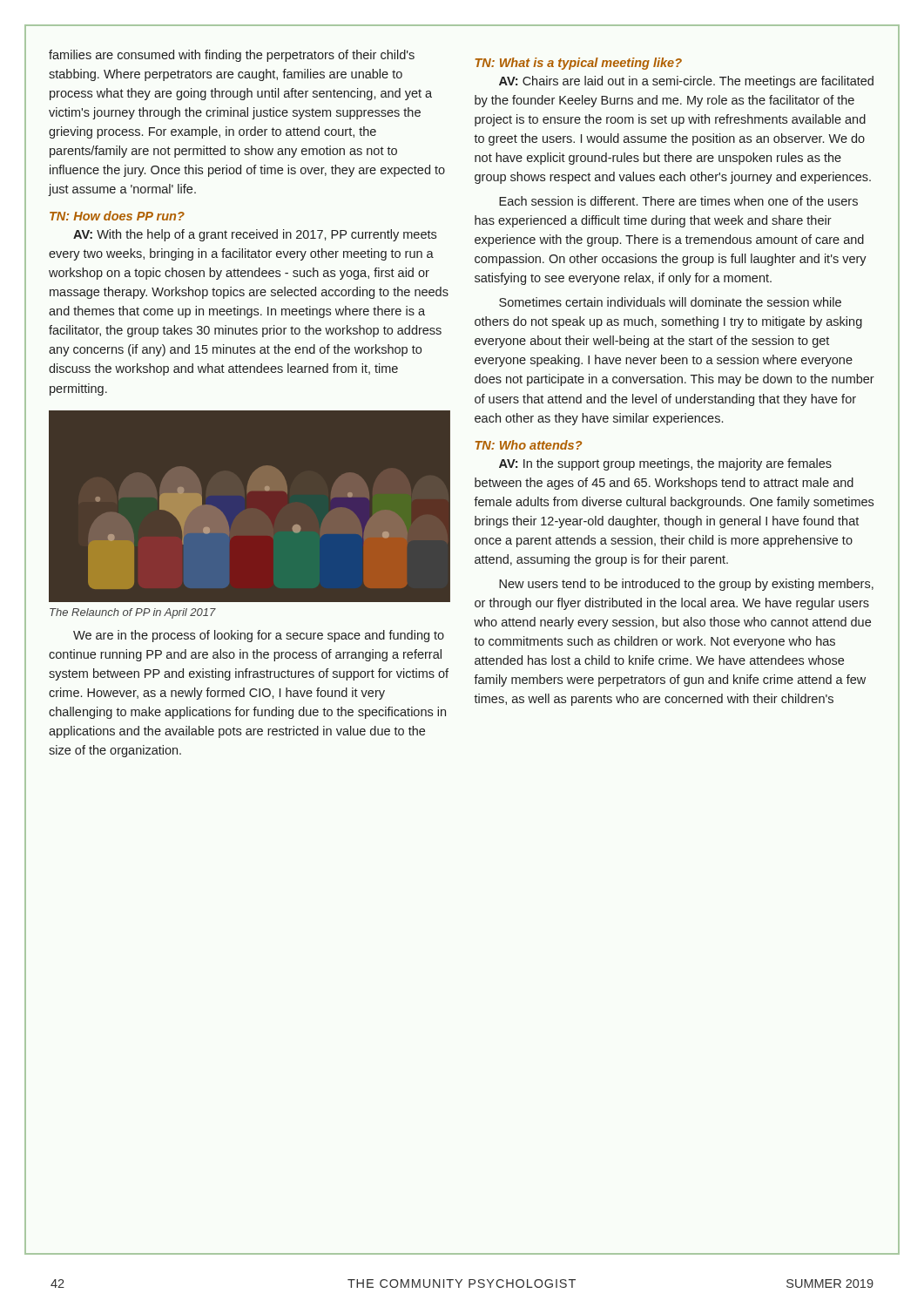The image size is (924, 1307).
Task: Locate the passage starting "TN: Who attends?"
Action: point(528,445)
